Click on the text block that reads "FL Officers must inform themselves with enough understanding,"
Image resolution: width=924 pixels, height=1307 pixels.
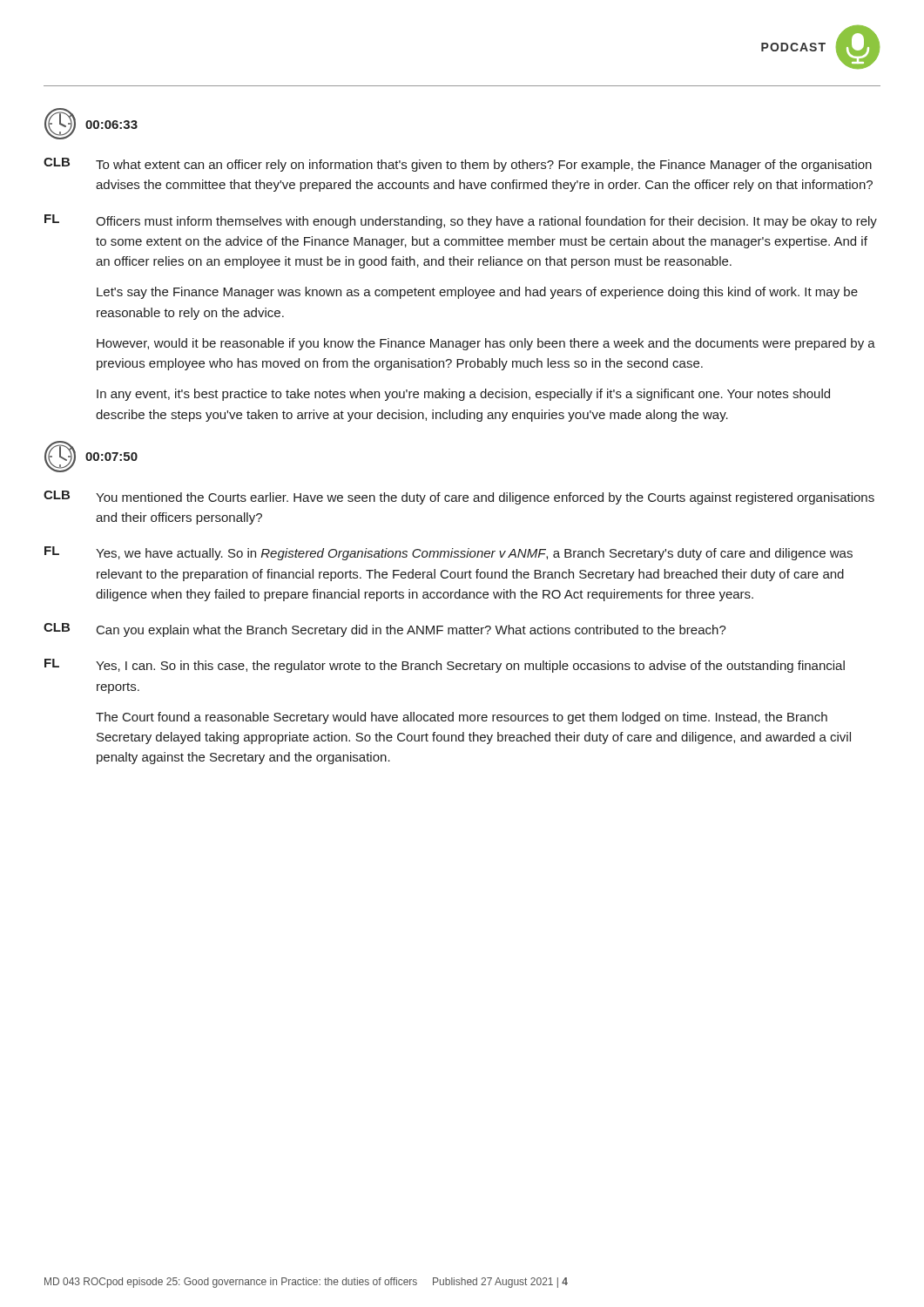461,221
